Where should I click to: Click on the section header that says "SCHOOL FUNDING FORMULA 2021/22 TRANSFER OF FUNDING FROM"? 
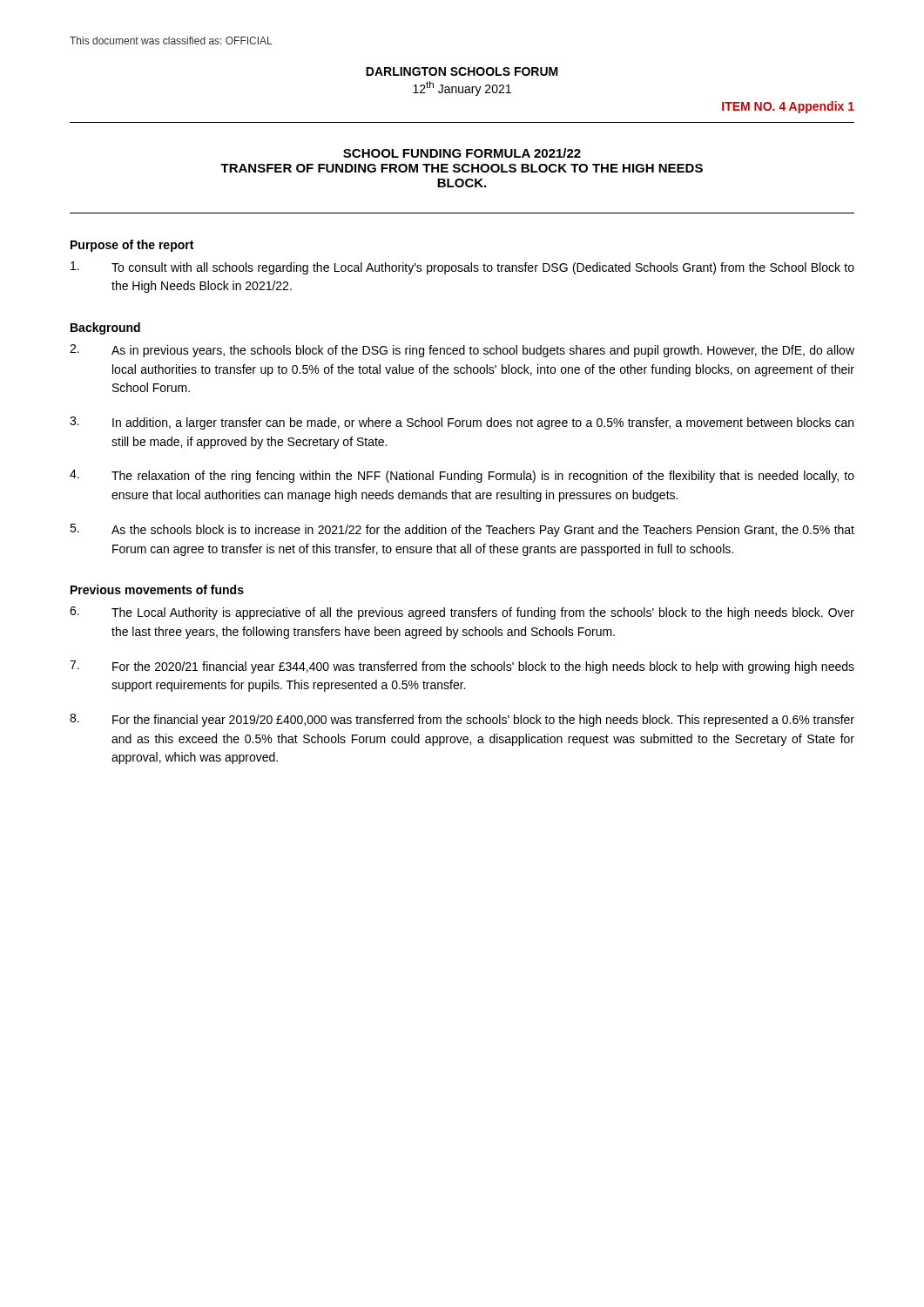pos(462,167)
